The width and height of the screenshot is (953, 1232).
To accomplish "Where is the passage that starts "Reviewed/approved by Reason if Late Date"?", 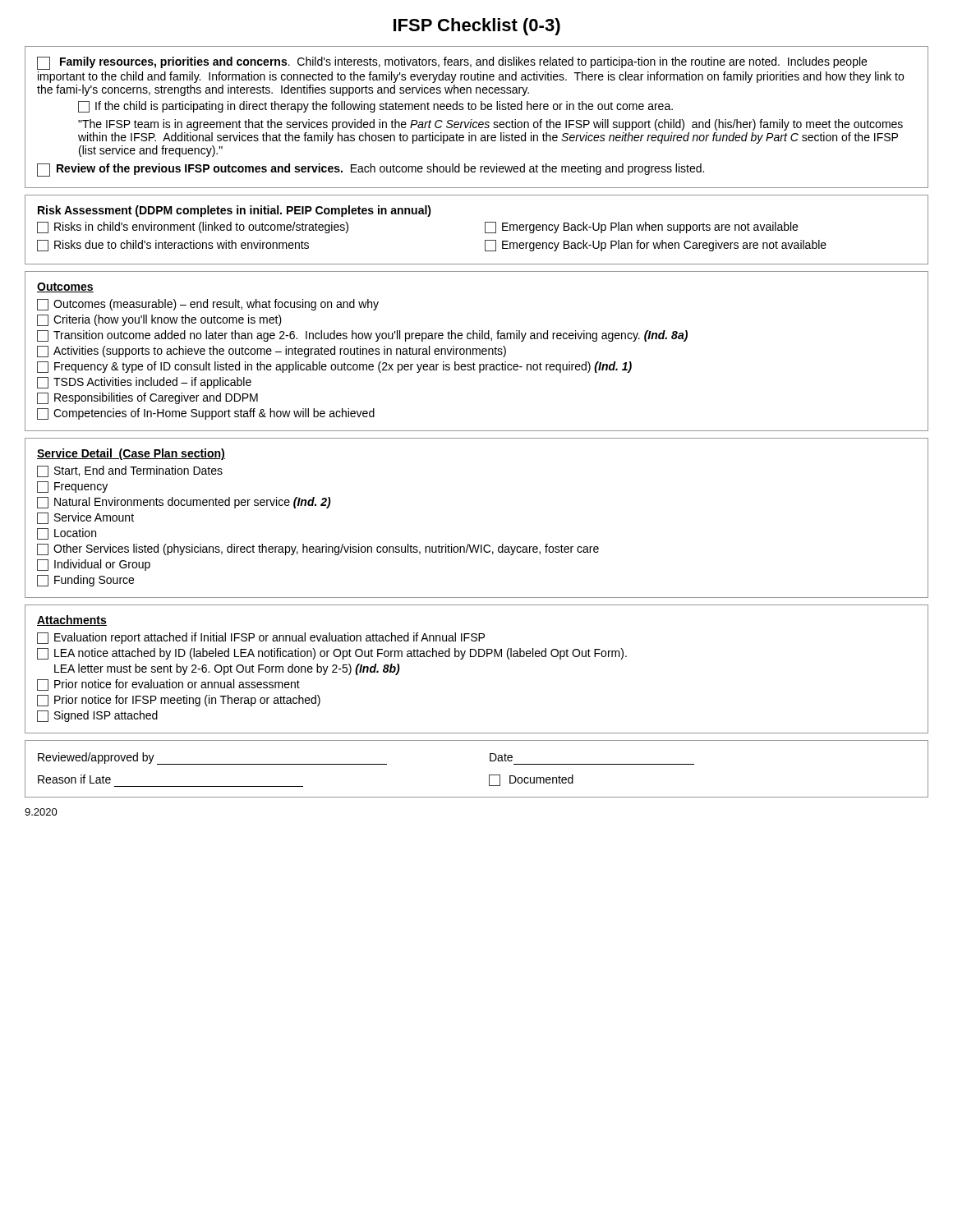I will [99, 759].
